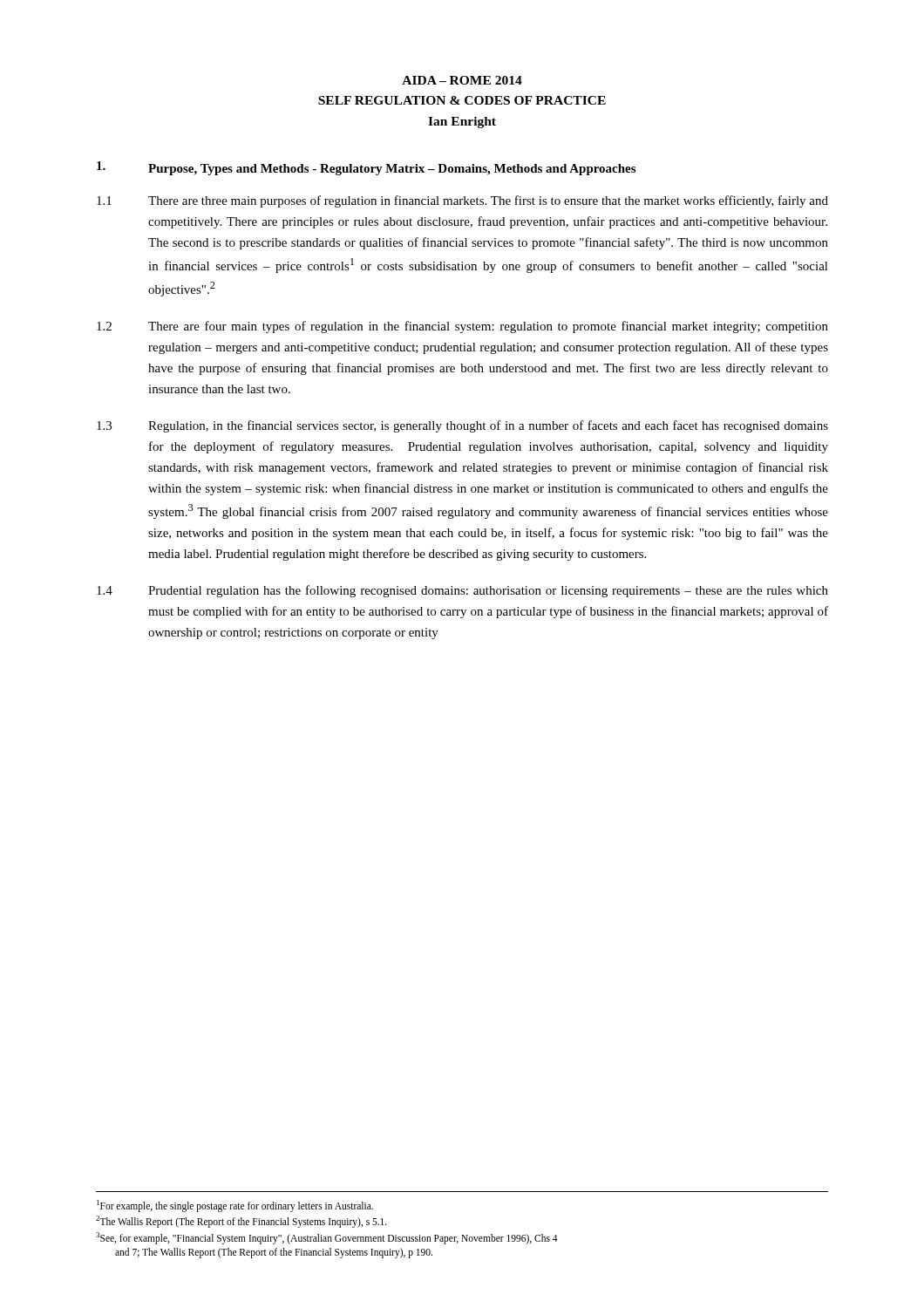The height and width of the screenshot is (1308, 924).
Task: Point to the block beginning "3 Regulation, in the financial"
Action: [x=462, y=490]
